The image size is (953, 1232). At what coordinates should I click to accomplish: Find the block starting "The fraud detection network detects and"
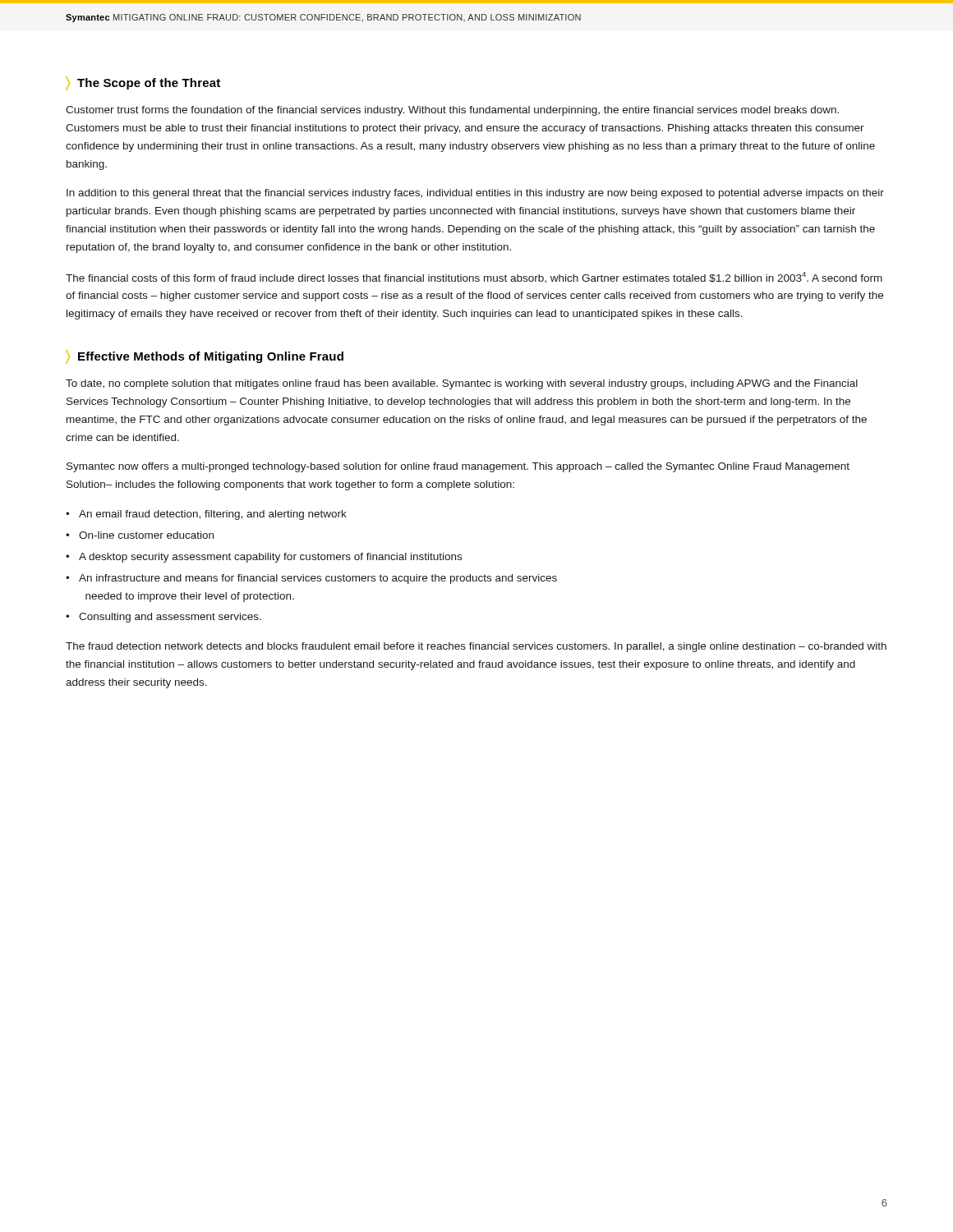[x=476, y=664]
